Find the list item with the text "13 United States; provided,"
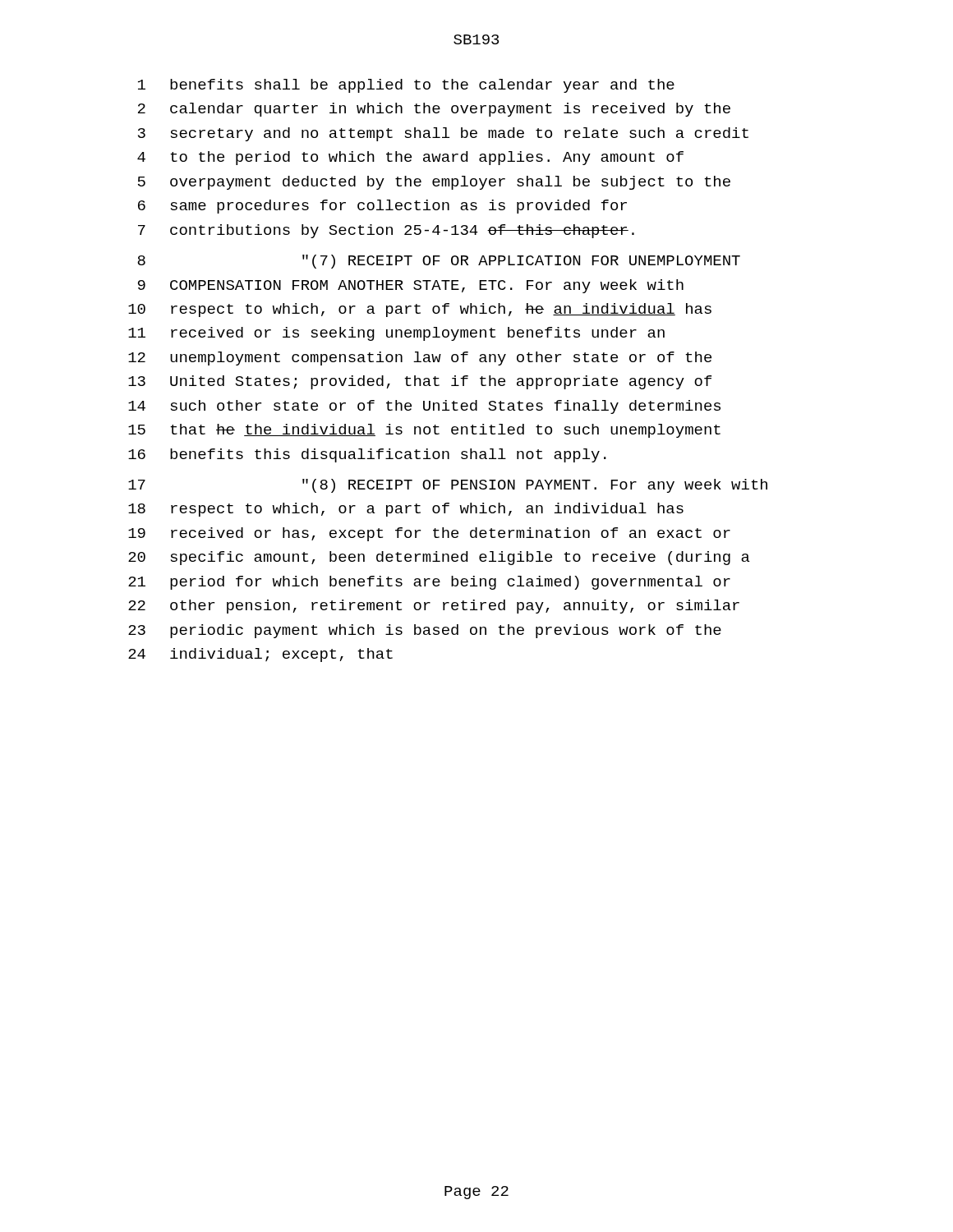Image resolution: width=953 pixels, height=1232 pixels. click(410, 383)
